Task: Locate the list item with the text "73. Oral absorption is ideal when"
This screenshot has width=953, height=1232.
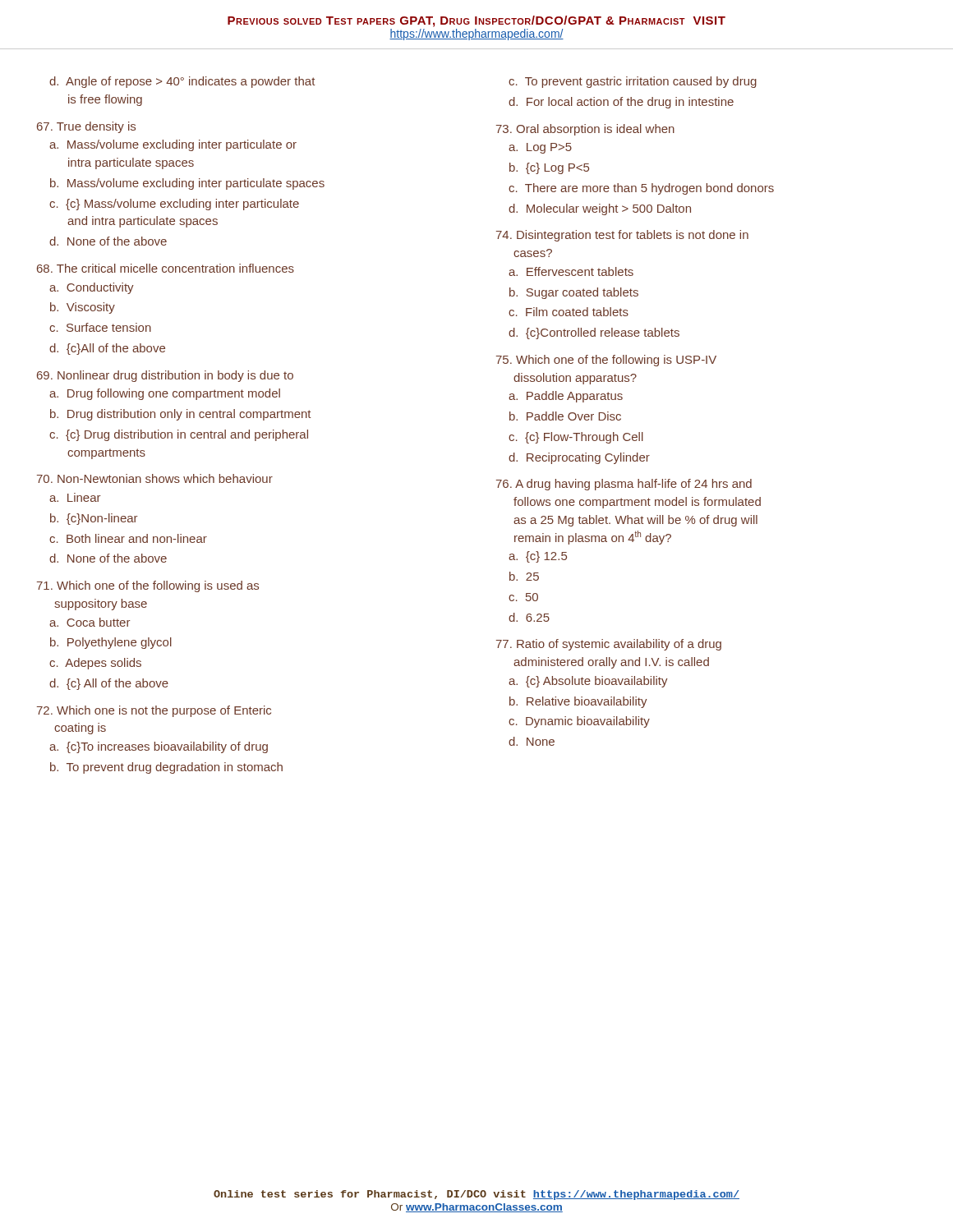Action: click(585, 128)
